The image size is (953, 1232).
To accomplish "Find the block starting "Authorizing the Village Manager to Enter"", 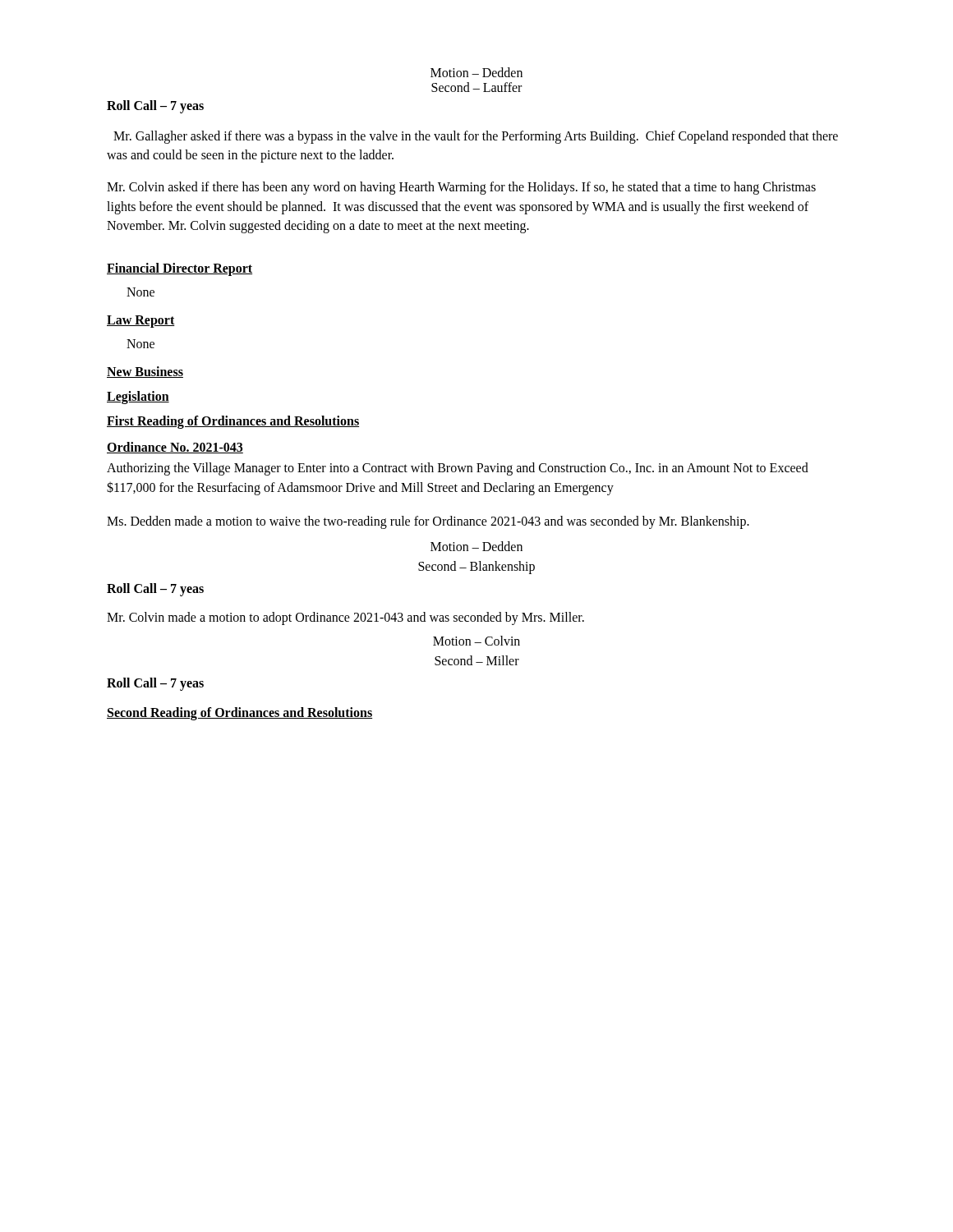I will (x=457, y=478).
